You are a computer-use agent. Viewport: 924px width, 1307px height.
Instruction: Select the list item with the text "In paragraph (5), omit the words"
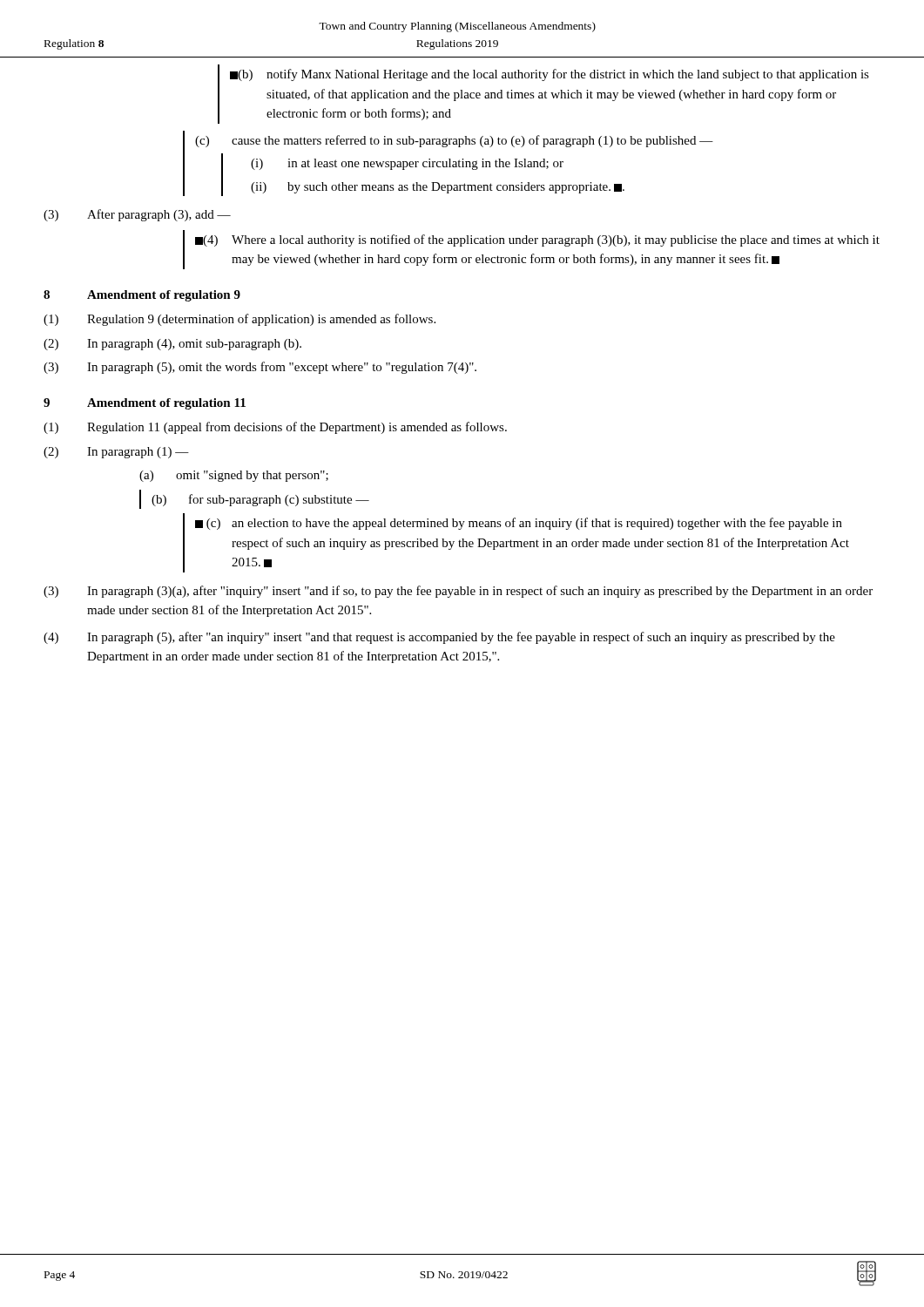pos(282,367)
